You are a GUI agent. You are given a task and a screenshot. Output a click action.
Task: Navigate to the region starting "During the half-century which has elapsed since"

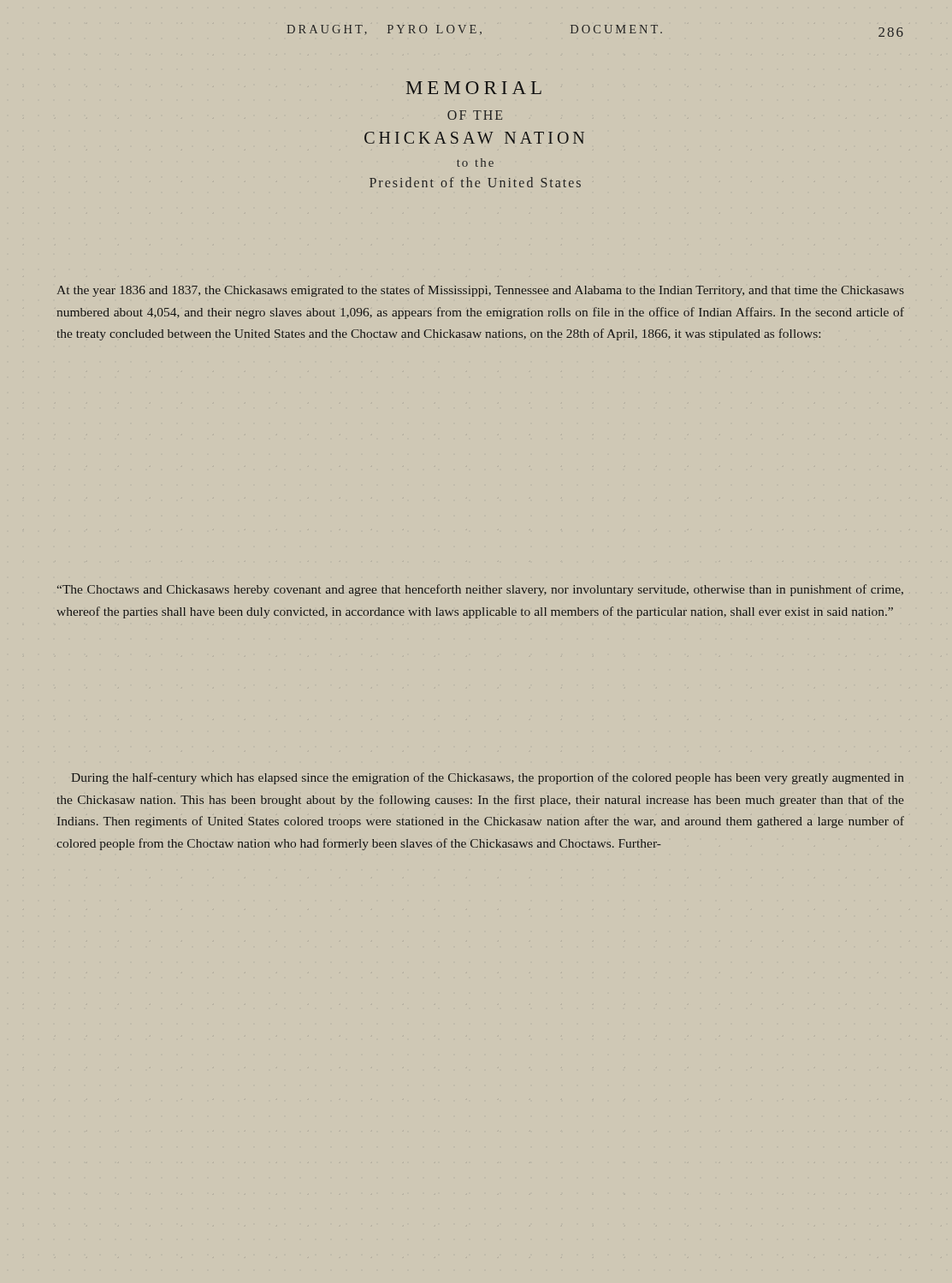(480, 810)
